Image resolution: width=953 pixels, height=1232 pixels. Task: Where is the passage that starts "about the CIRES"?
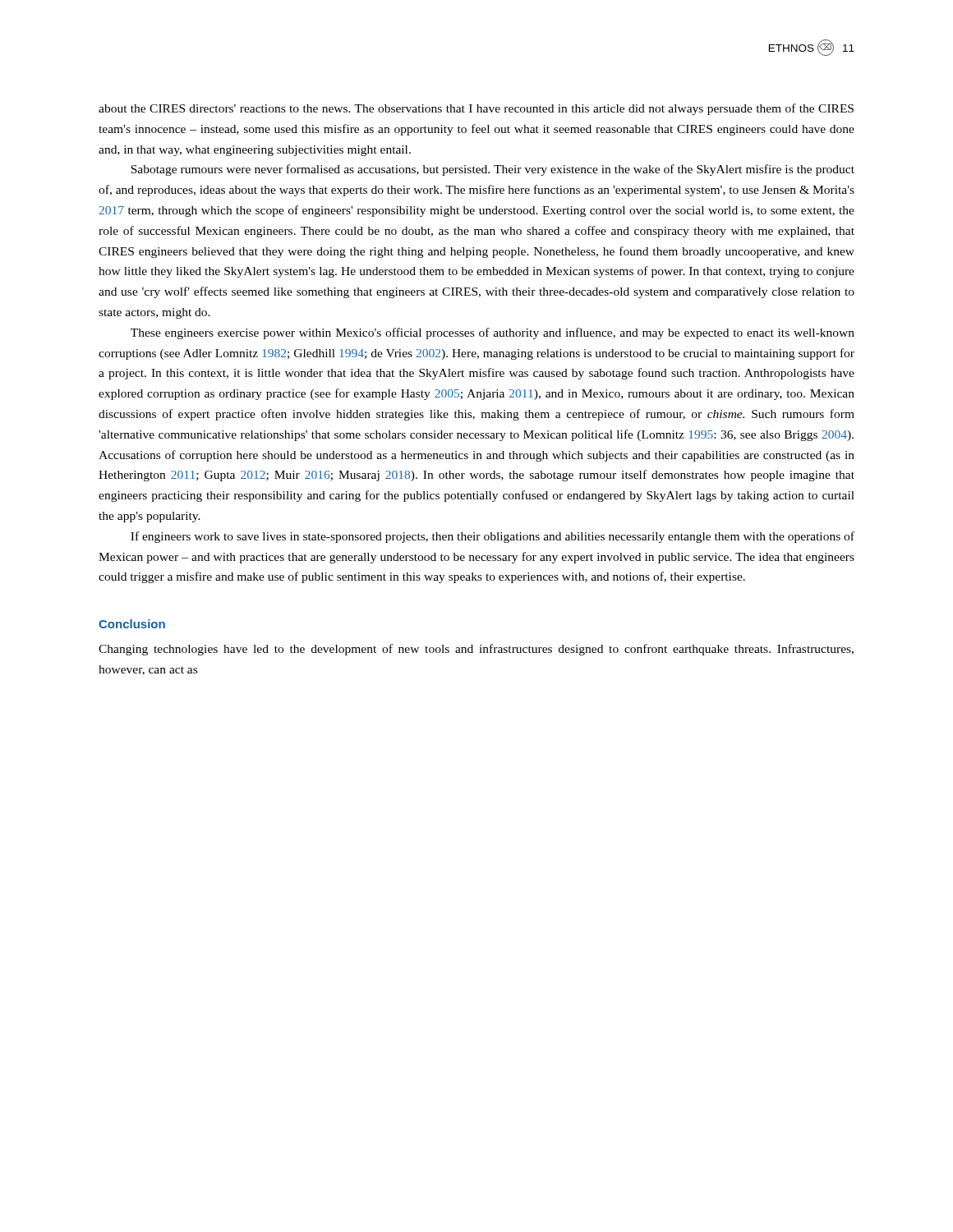476,128
